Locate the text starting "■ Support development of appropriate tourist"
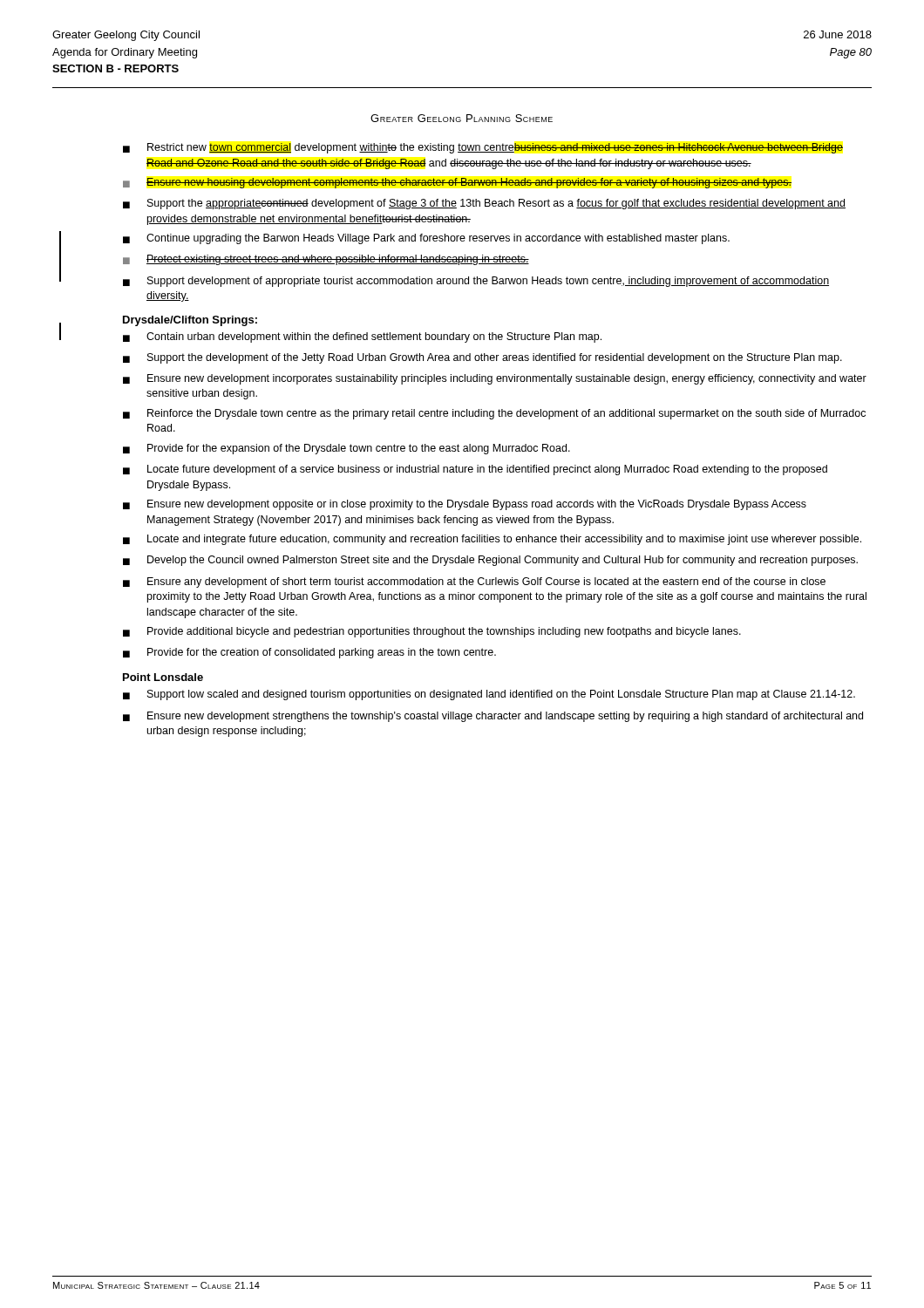 [497, 289]
